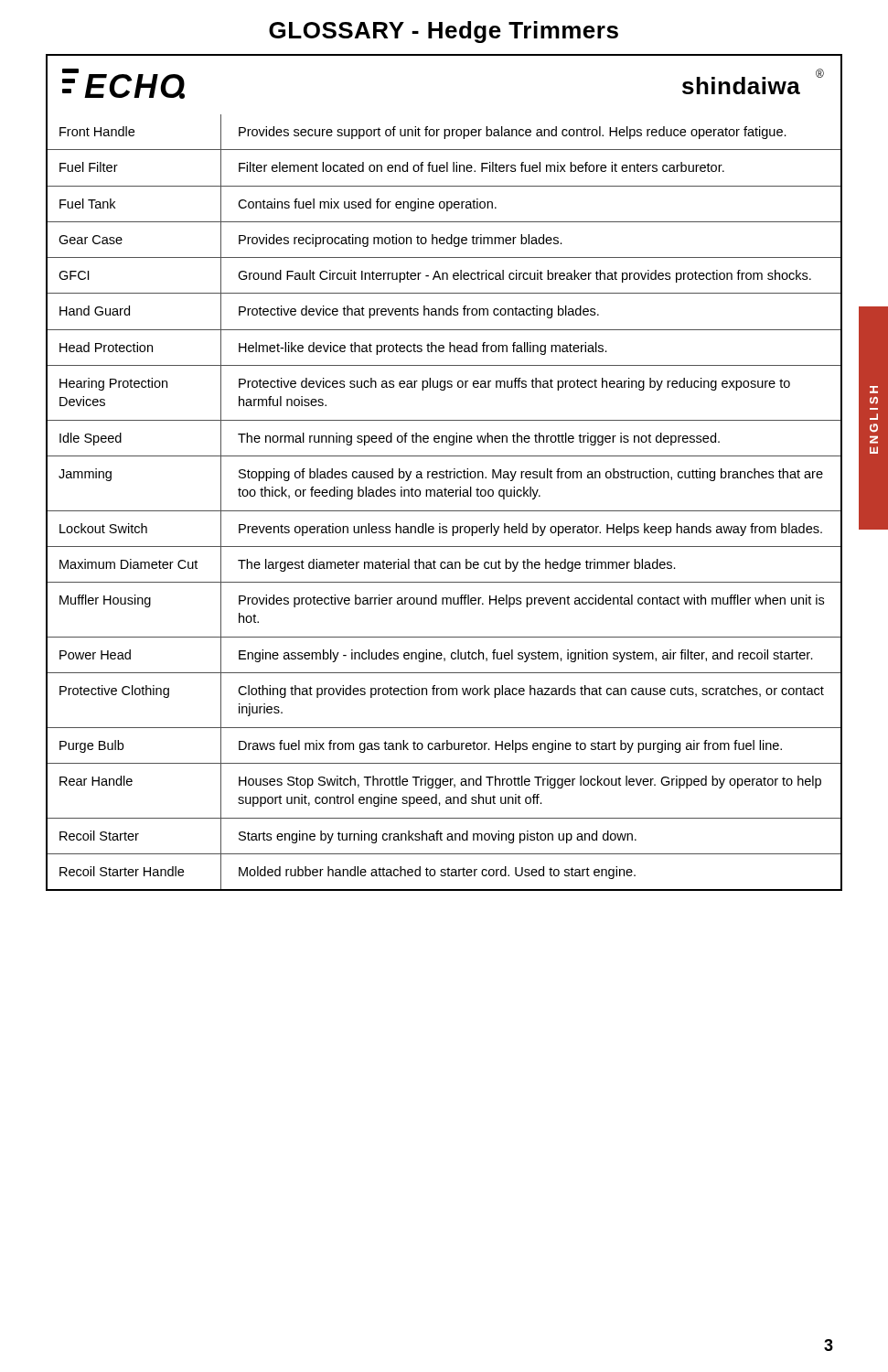
Task: Find the table that mentions "Draws fuel mix"
Action: pos(444,503)
